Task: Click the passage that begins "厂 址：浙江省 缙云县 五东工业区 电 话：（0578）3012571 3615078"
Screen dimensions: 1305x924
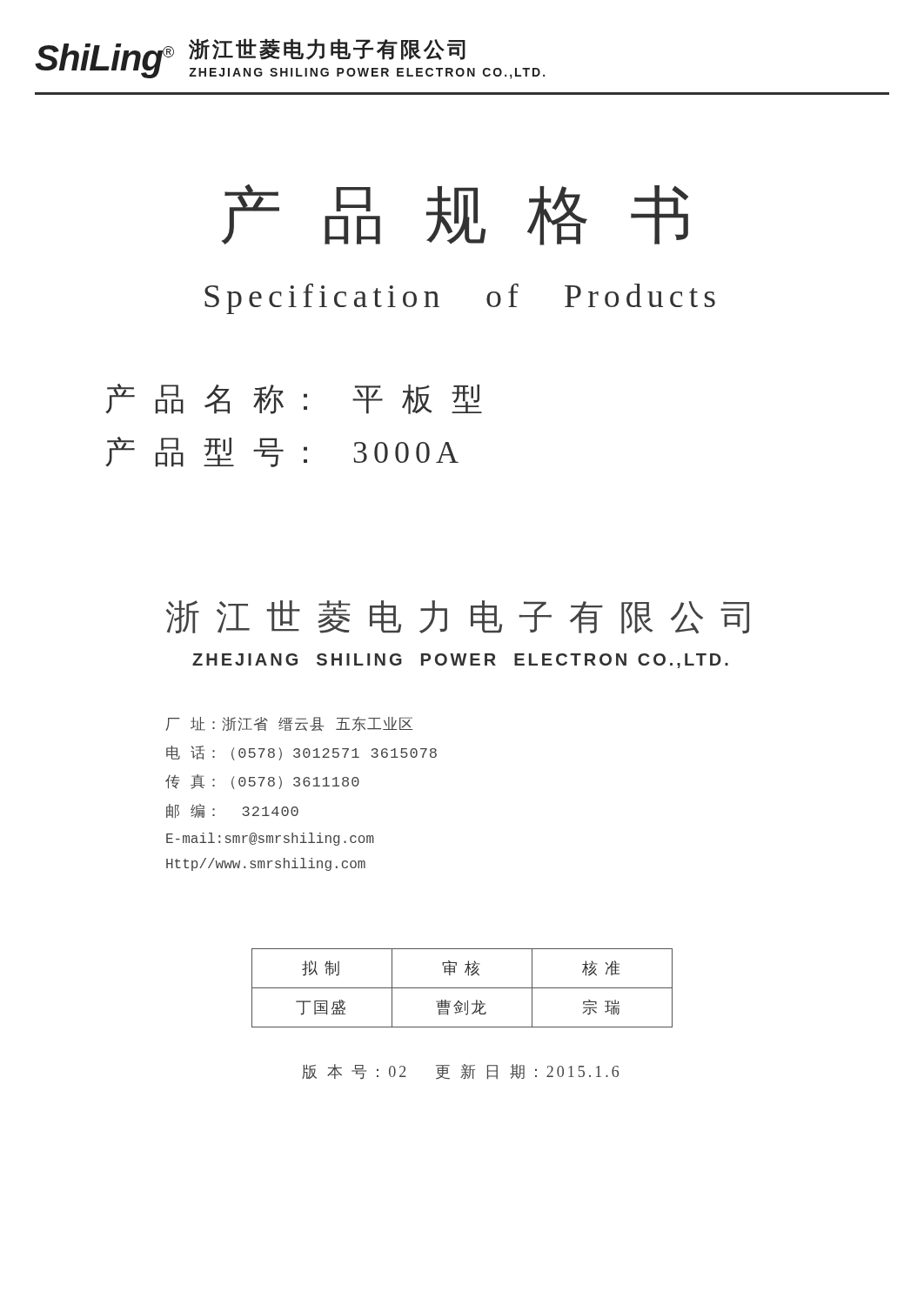Action: pos(302,795)
